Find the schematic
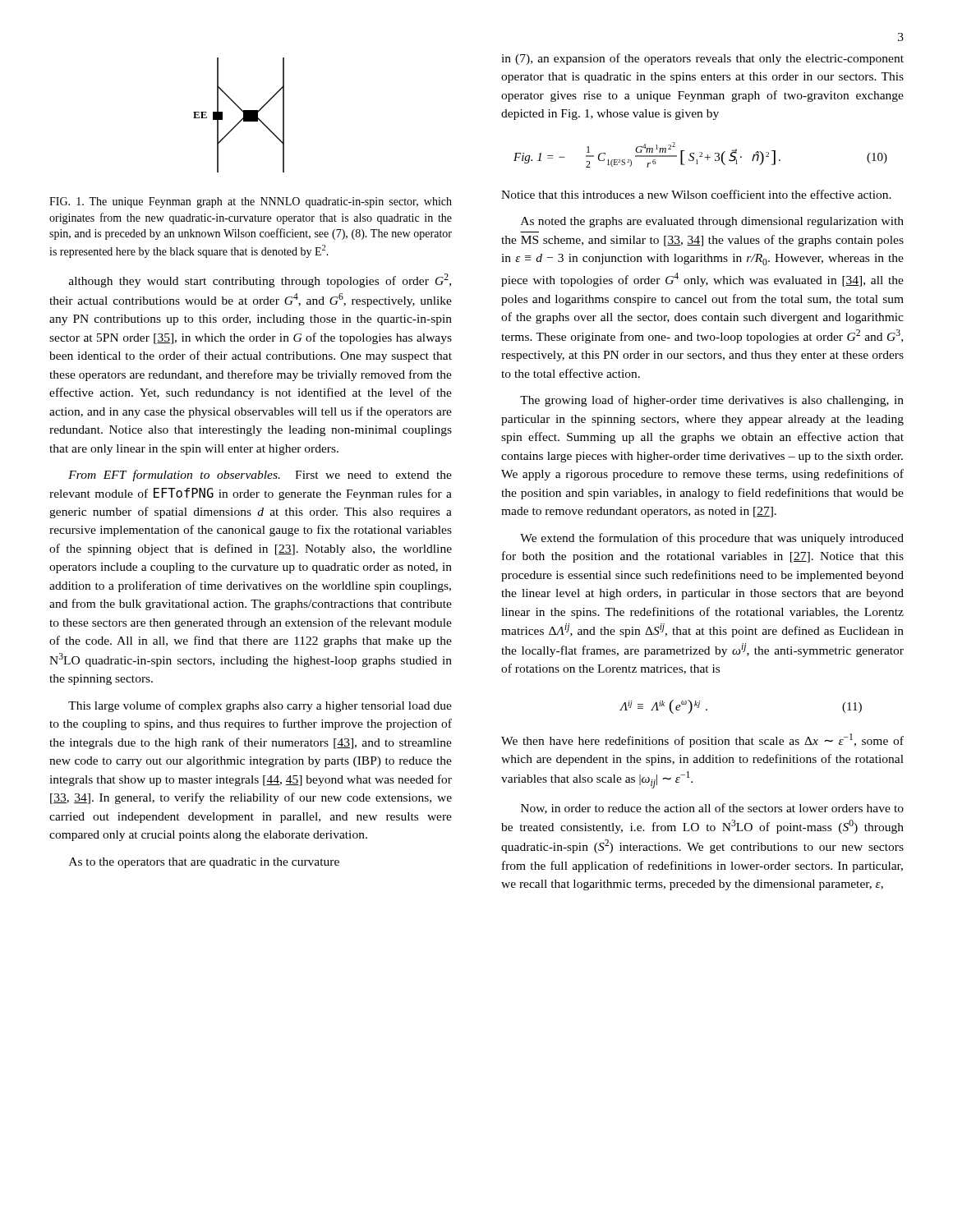Image resolution: width=953 pixels, height=1232 pixels. 251,117
